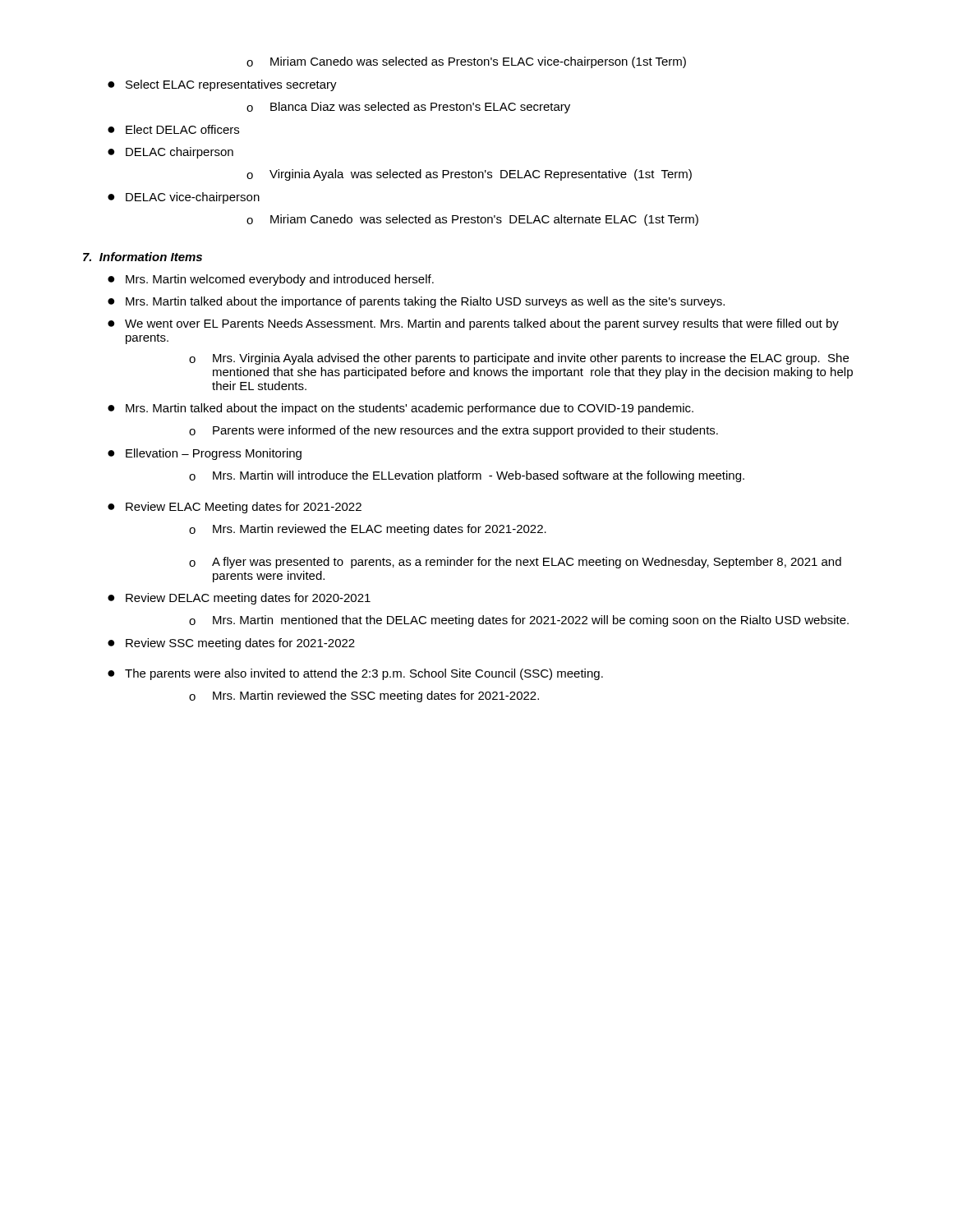Viewport: 953px width, 1232px height.
Task: Click on the list item that says "o Virginia Ayala was selected as Preston's DELAC"
Action: click(559, 174)
